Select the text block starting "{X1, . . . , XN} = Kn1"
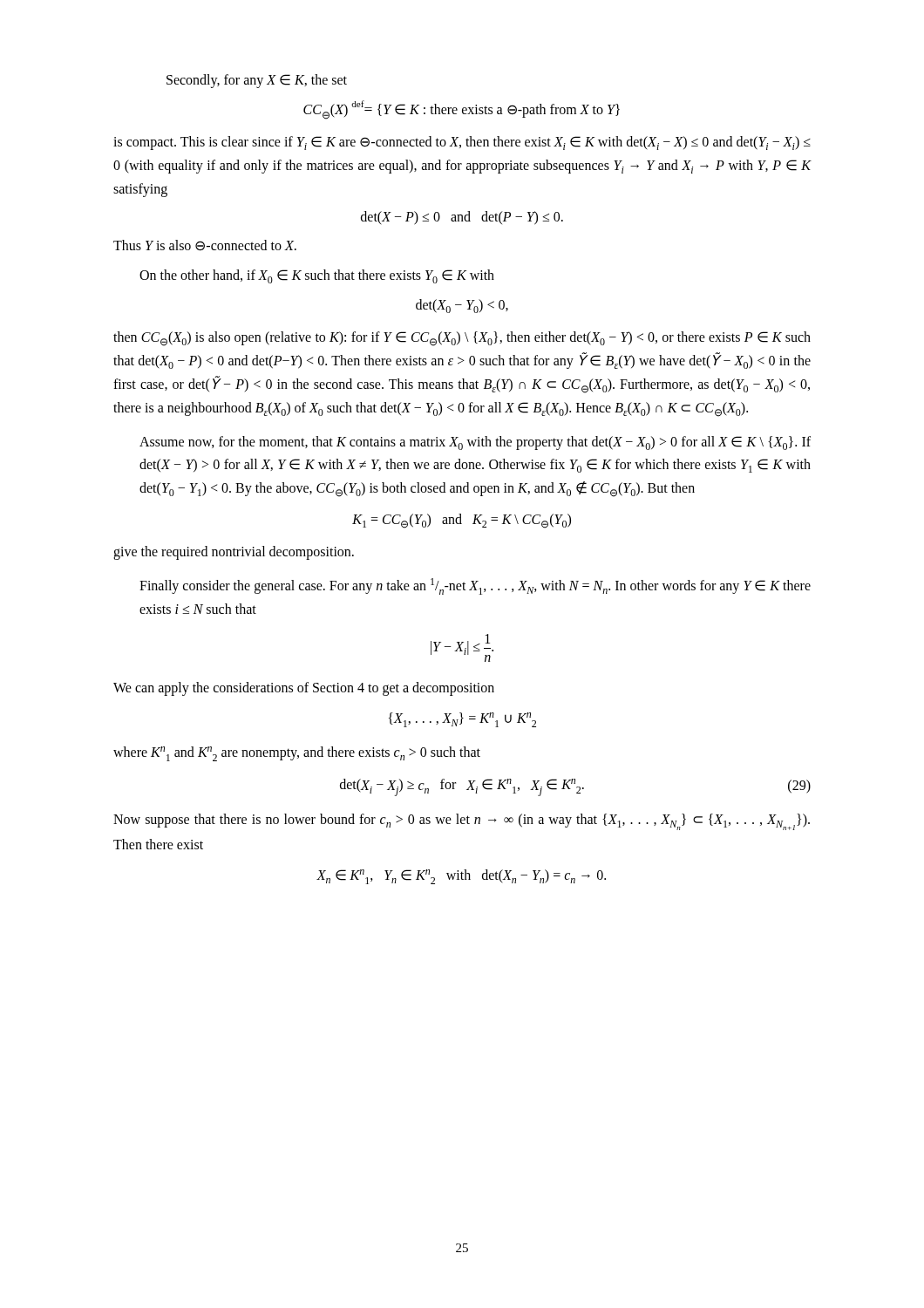Screen dimensions: 1308x924 coord(462,718)
